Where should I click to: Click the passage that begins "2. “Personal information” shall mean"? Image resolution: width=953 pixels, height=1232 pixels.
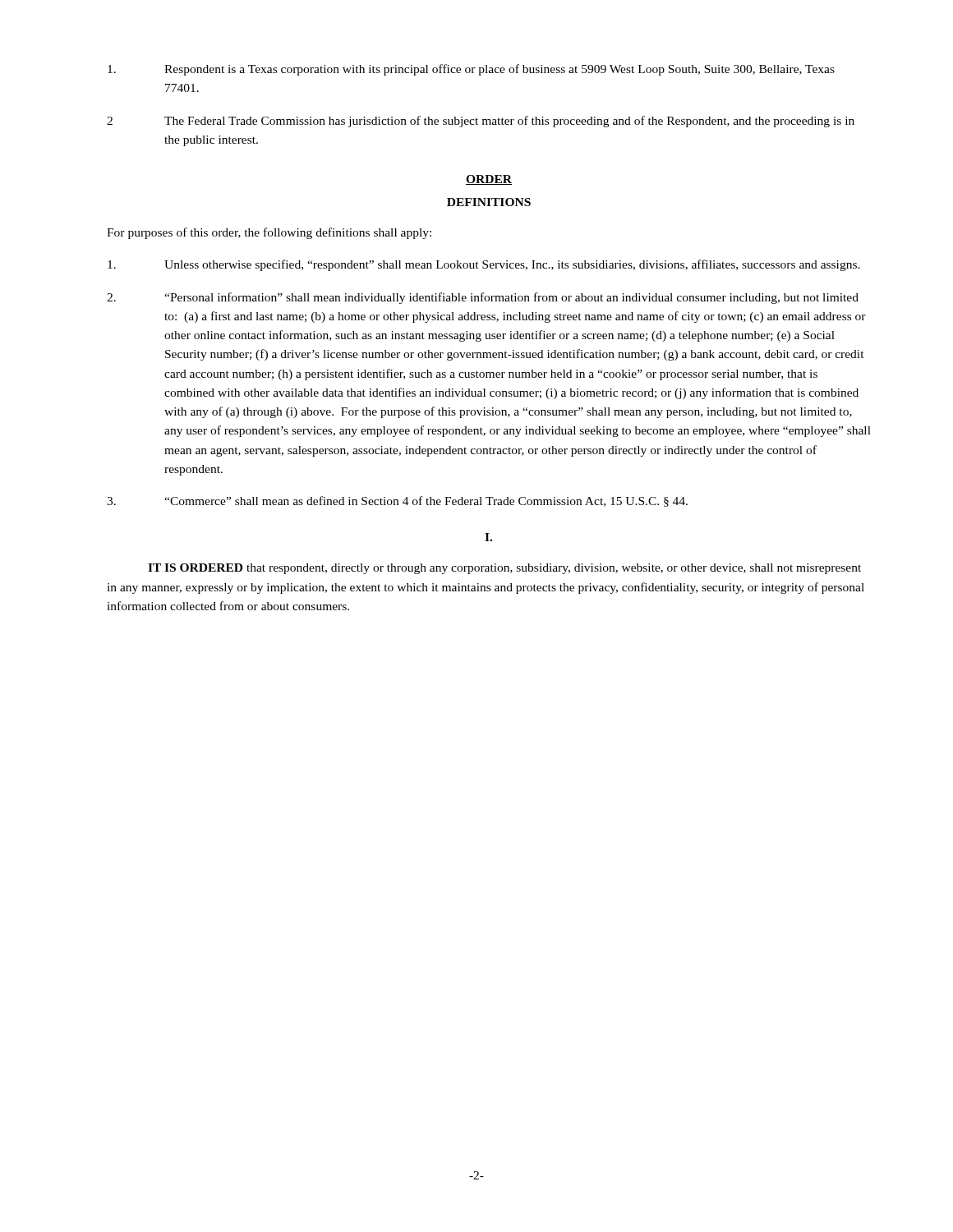pyautogui.click(x=489, y=383)
